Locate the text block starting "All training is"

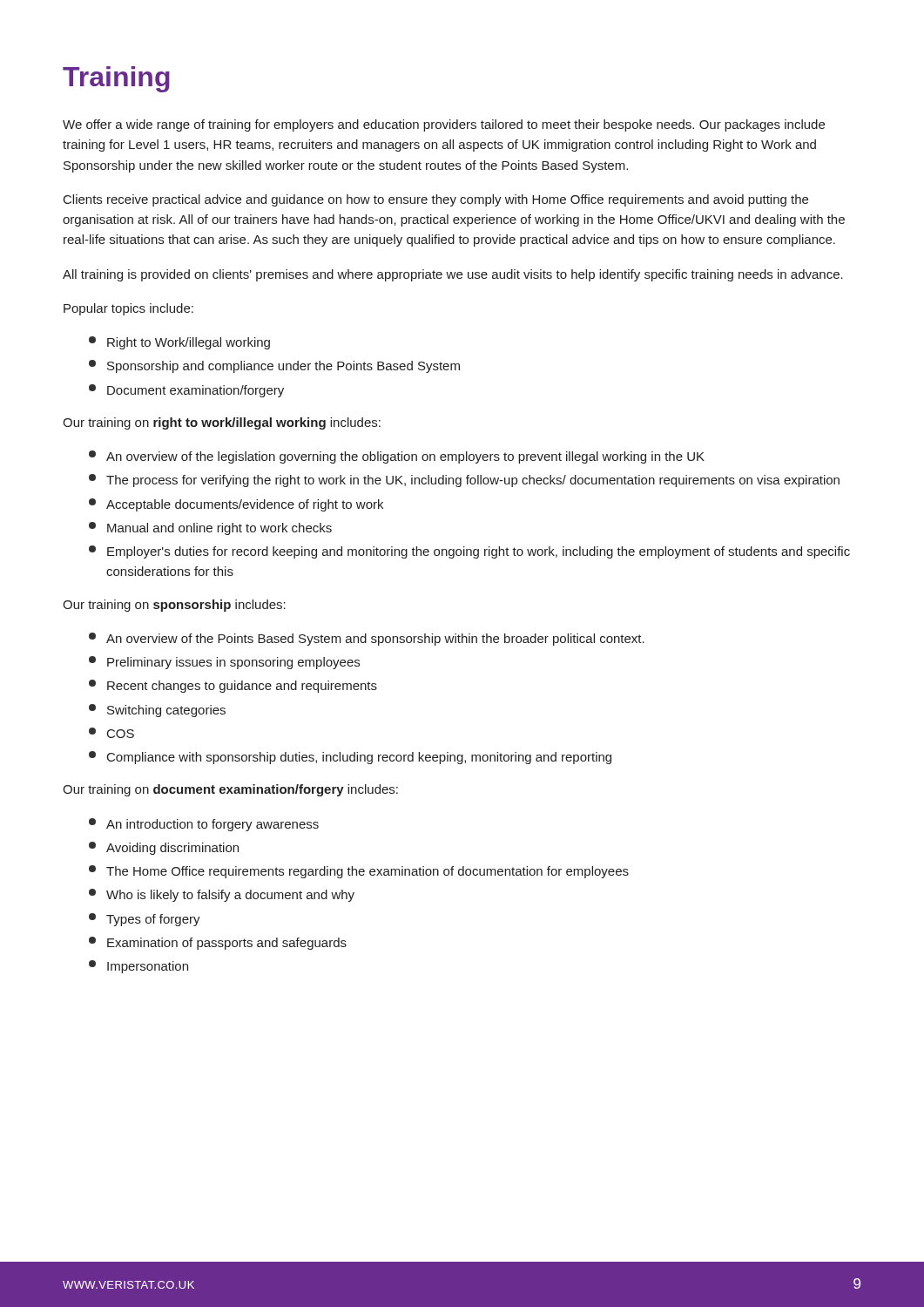click(x=453, y=274)
